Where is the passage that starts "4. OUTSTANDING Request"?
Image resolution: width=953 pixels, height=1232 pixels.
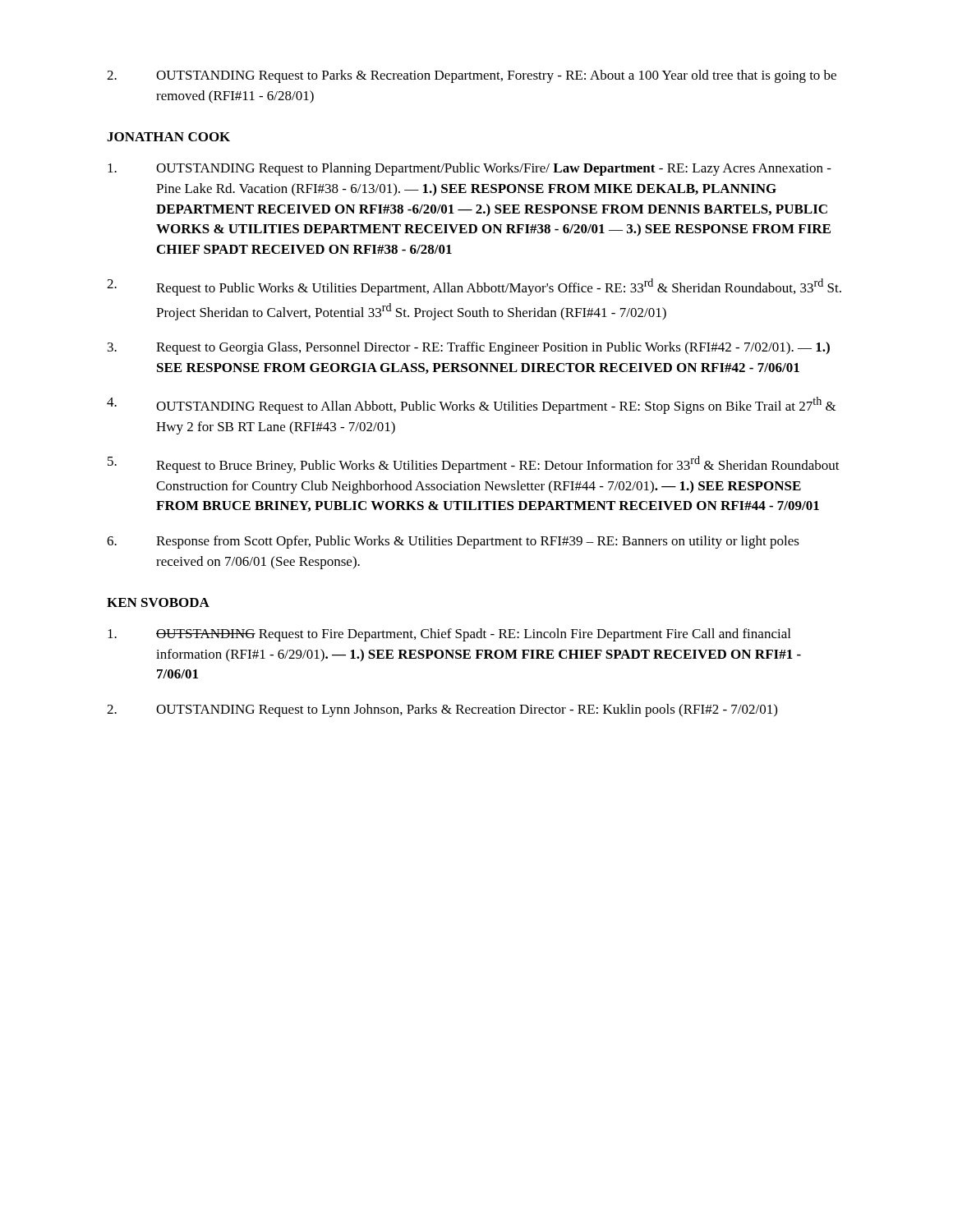click(476, 415)
